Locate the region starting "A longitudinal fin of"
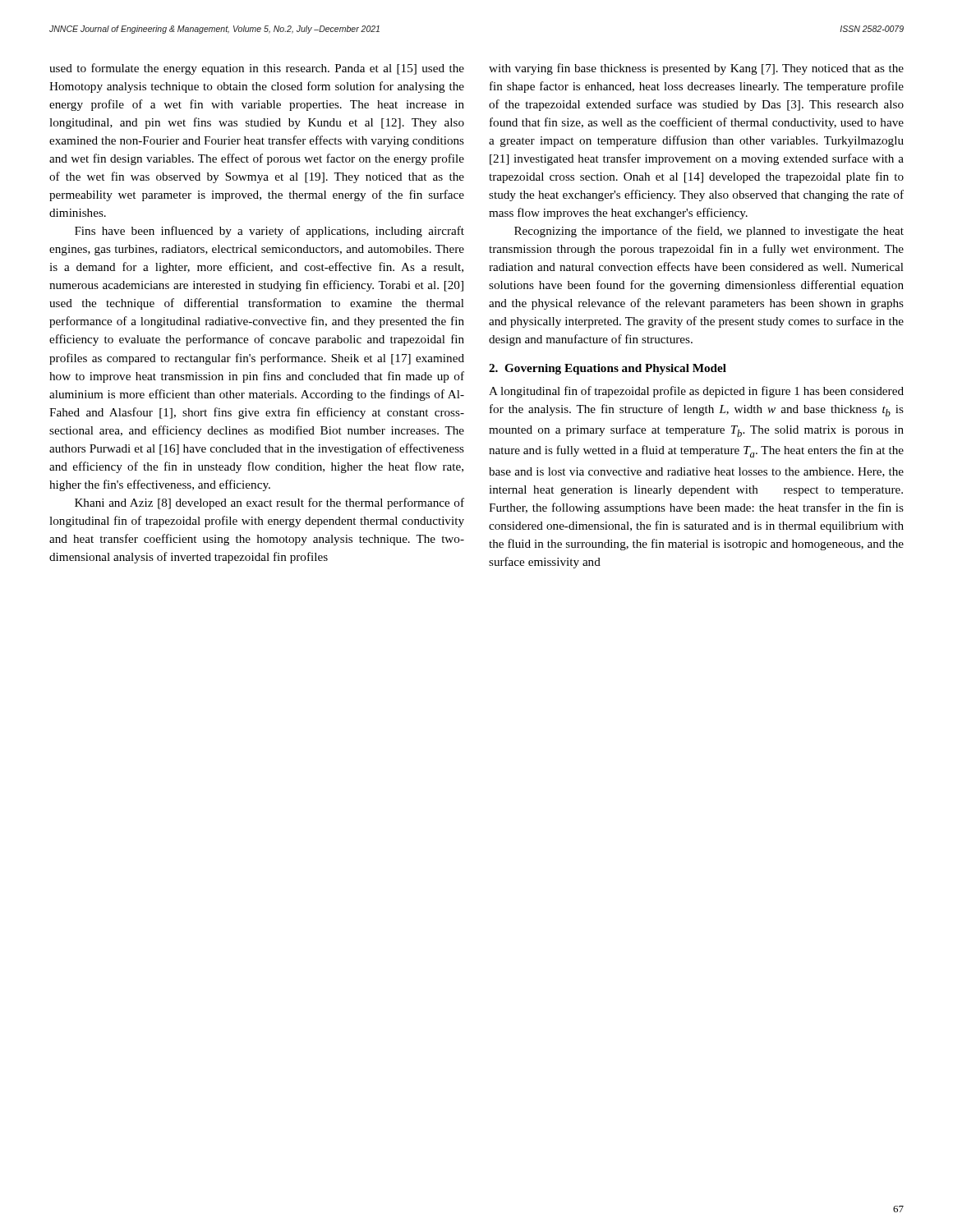 coord(696,476)
